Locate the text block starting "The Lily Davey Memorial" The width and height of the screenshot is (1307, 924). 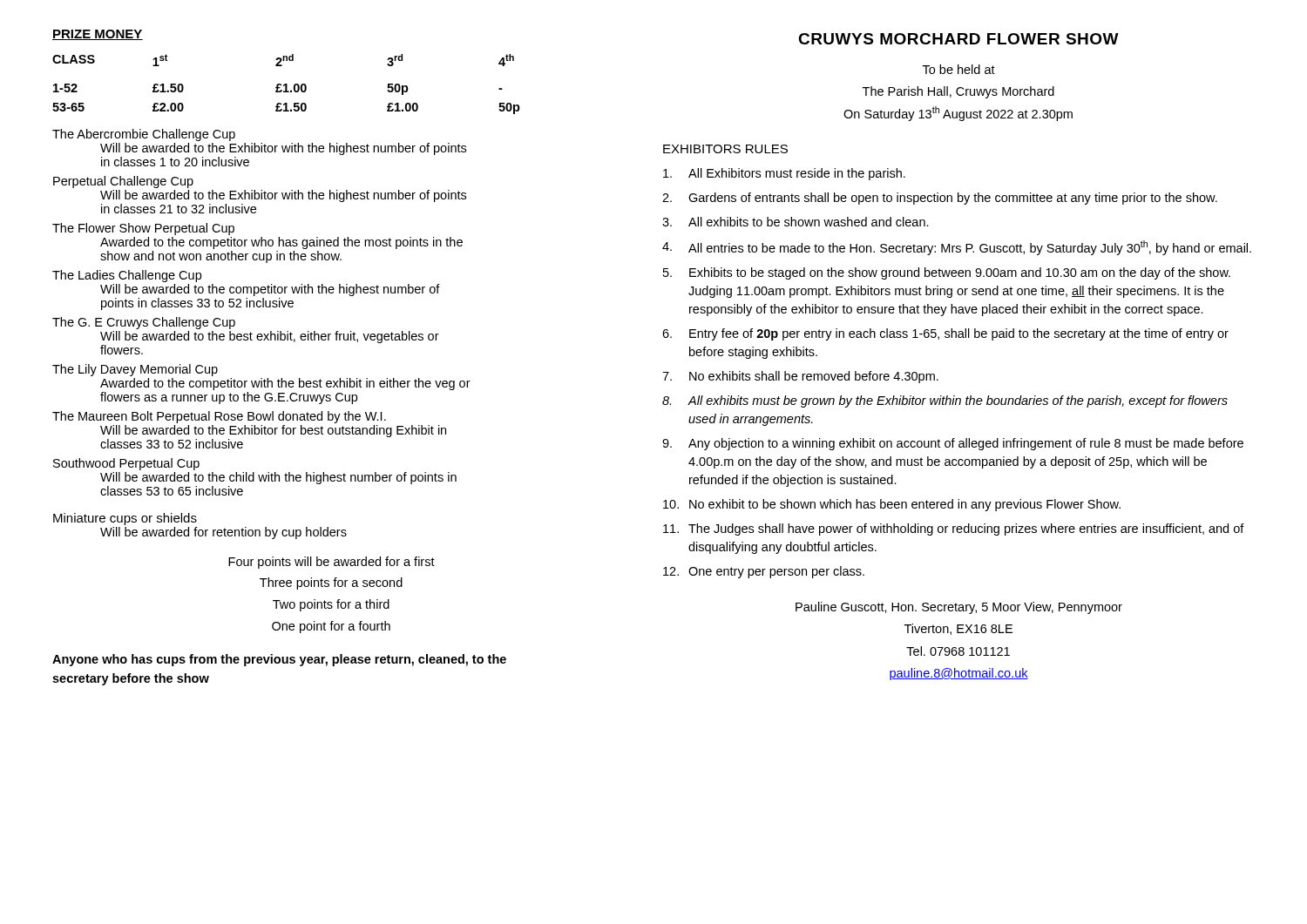click(x=331, y=383)
